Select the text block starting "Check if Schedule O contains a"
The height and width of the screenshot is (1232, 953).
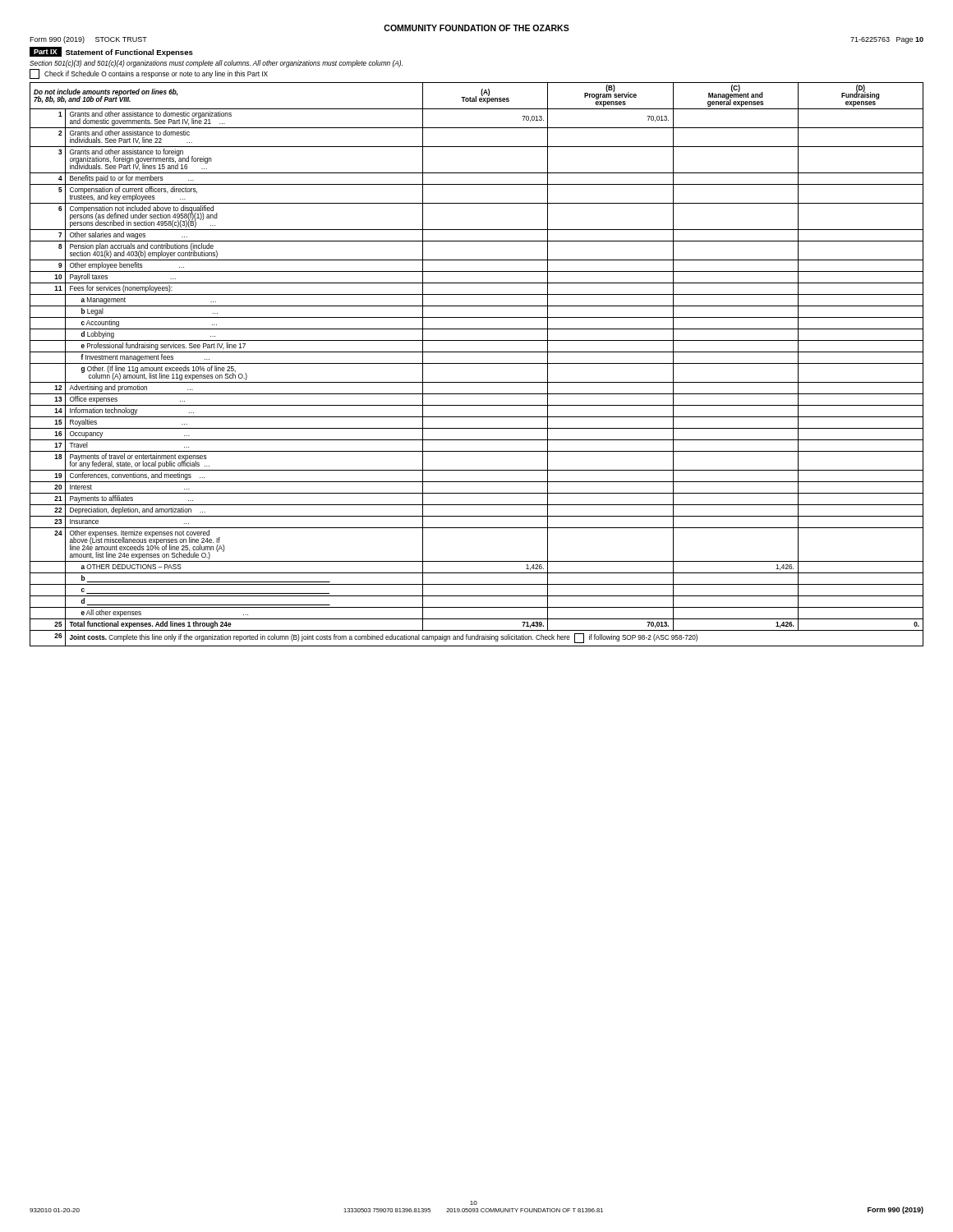point(149,74)
